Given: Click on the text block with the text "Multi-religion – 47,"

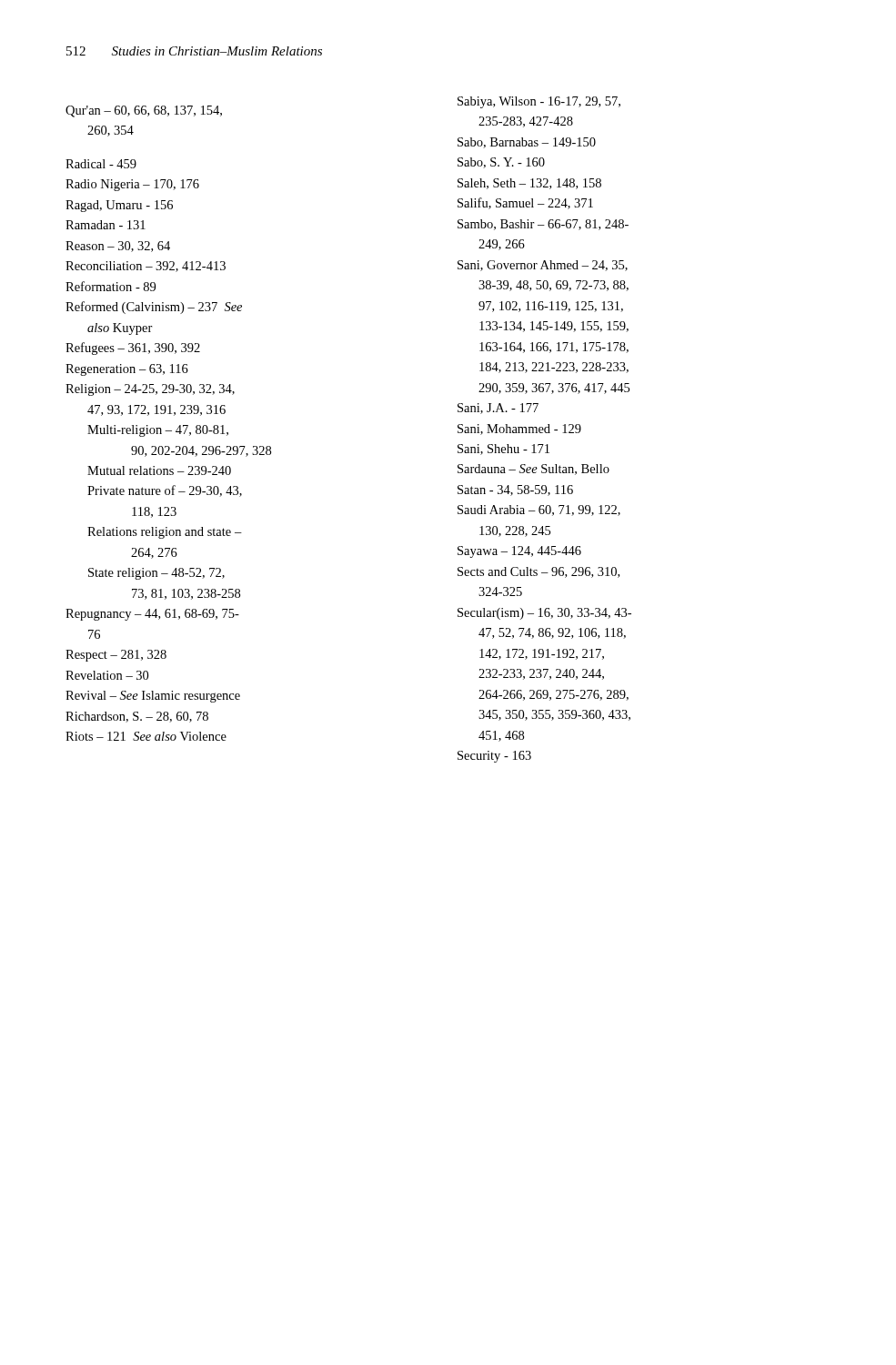Looking at the screenshot, I should click(x=180, y=441).
